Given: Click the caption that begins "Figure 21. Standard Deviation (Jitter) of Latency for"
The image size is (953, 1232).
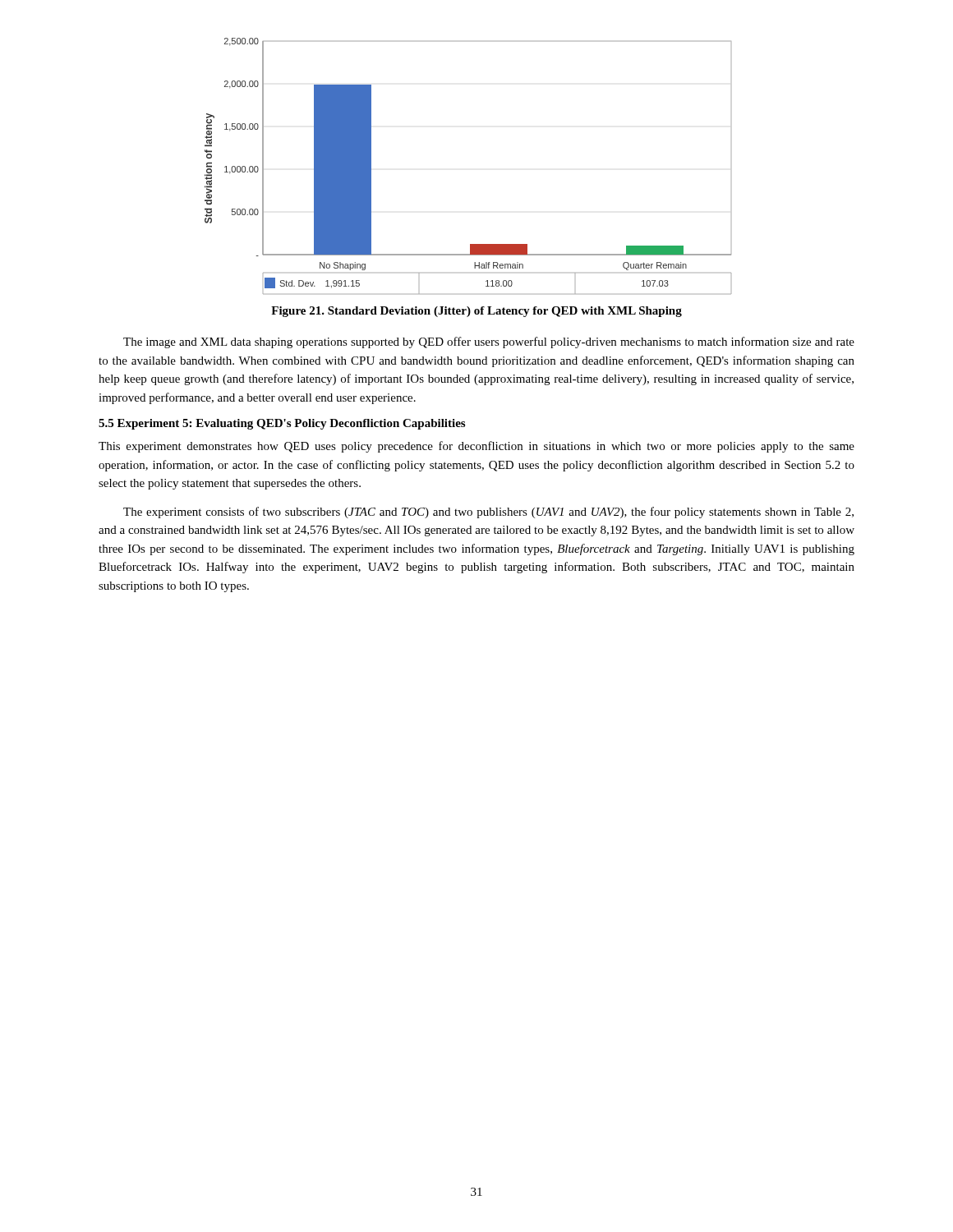Looking at the screenshot, I should pyautogui.click(x=476, y=310).
